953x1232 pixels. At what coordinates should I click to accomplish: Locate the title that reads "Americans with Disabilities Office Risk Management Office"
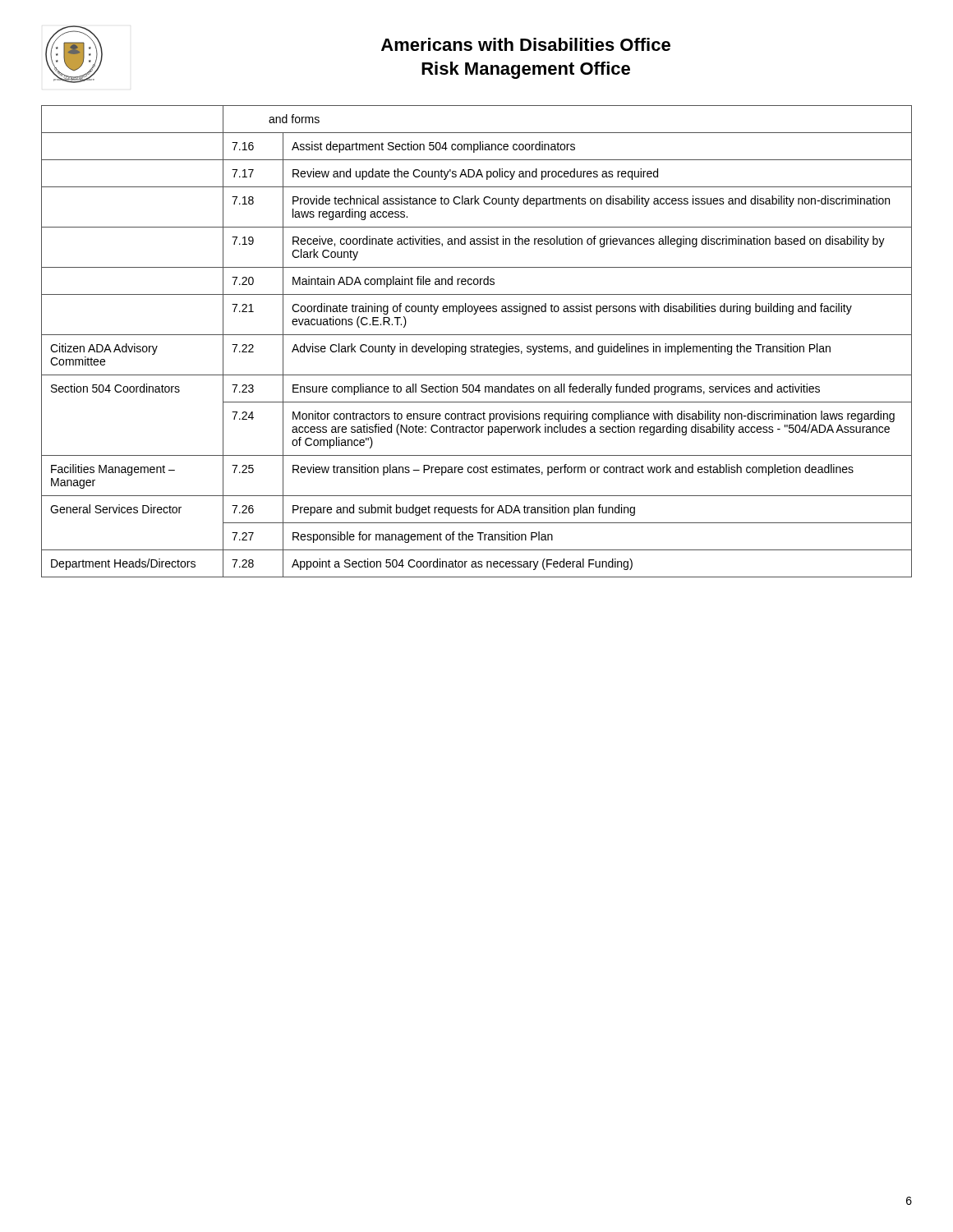526,57
